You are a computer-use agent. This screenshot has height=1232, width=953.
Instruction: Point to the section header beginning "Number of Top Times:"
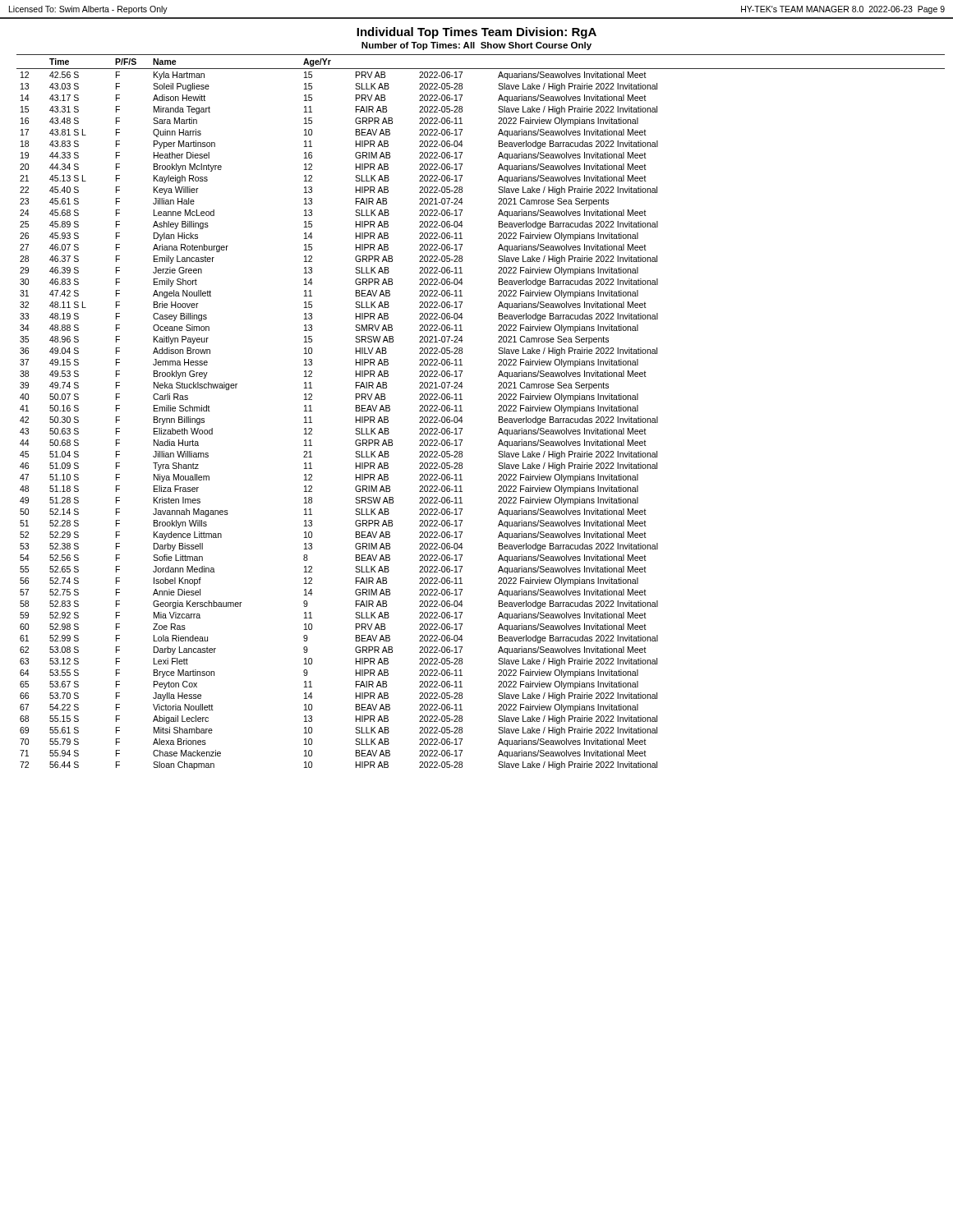(476, 45)
